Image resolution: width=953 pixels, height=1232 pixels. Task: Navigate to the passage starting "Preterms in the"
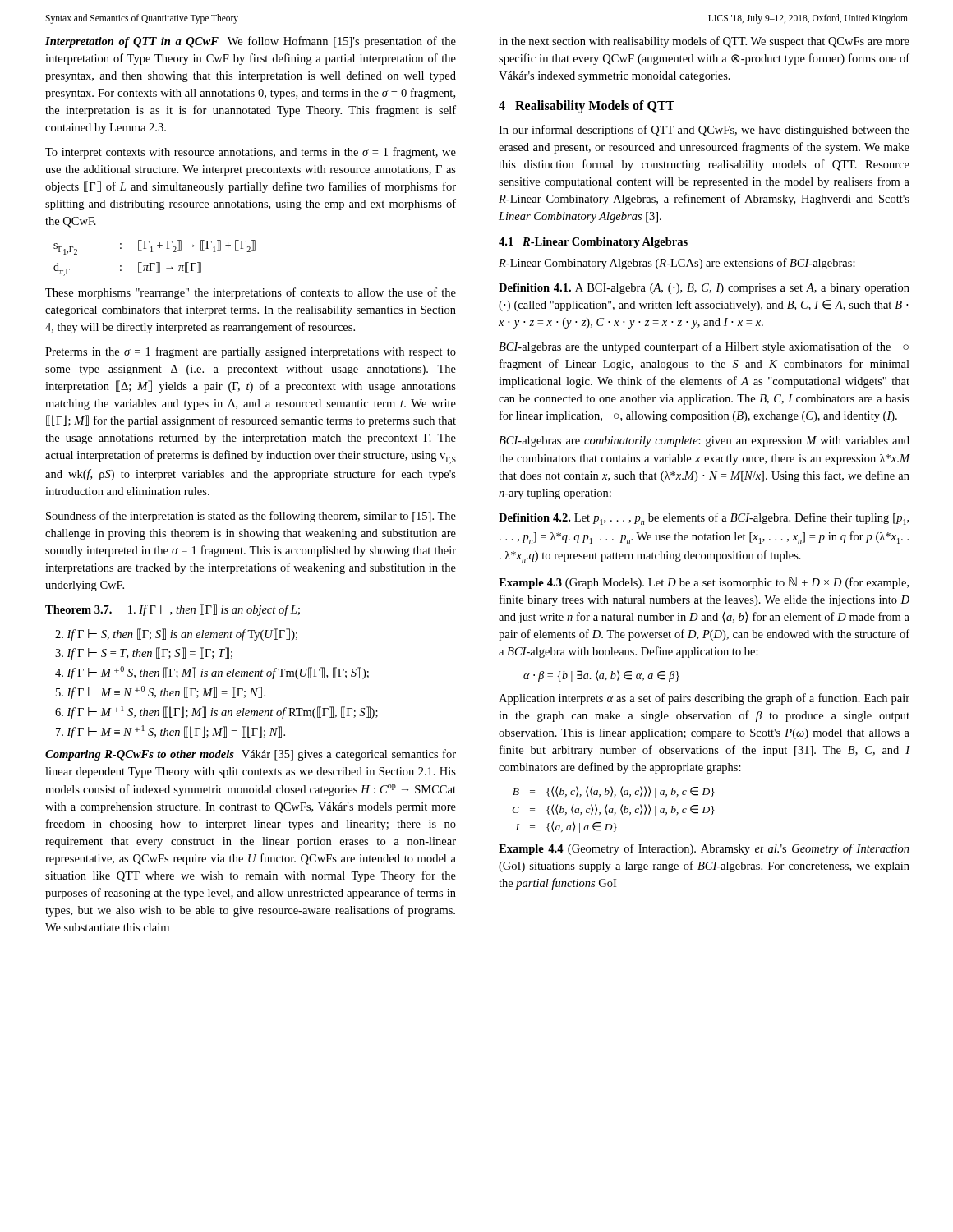tap(251, 422)
